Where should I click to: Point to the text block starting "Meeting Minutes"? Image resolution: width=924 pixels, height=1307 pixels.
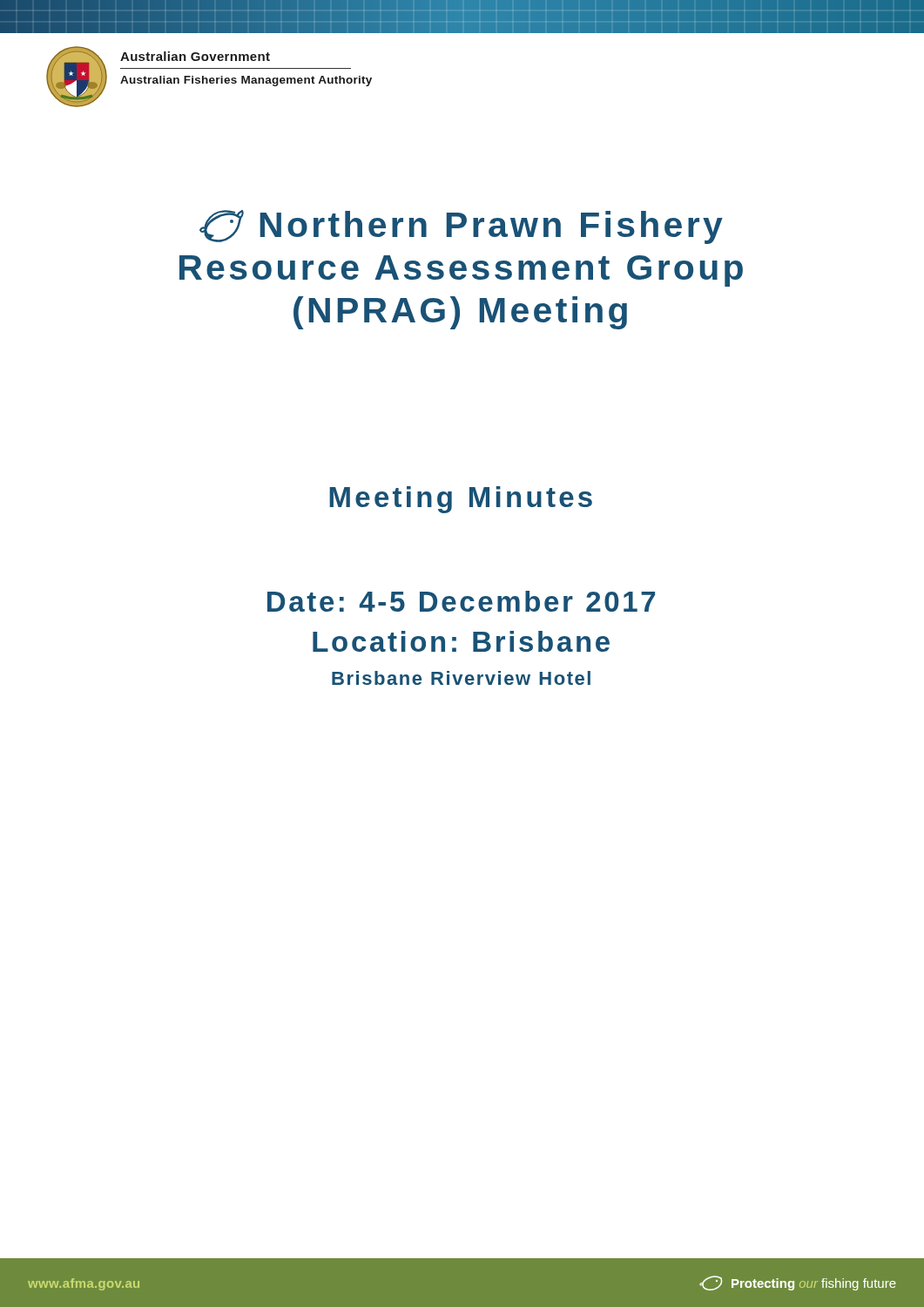pos(462,497)
